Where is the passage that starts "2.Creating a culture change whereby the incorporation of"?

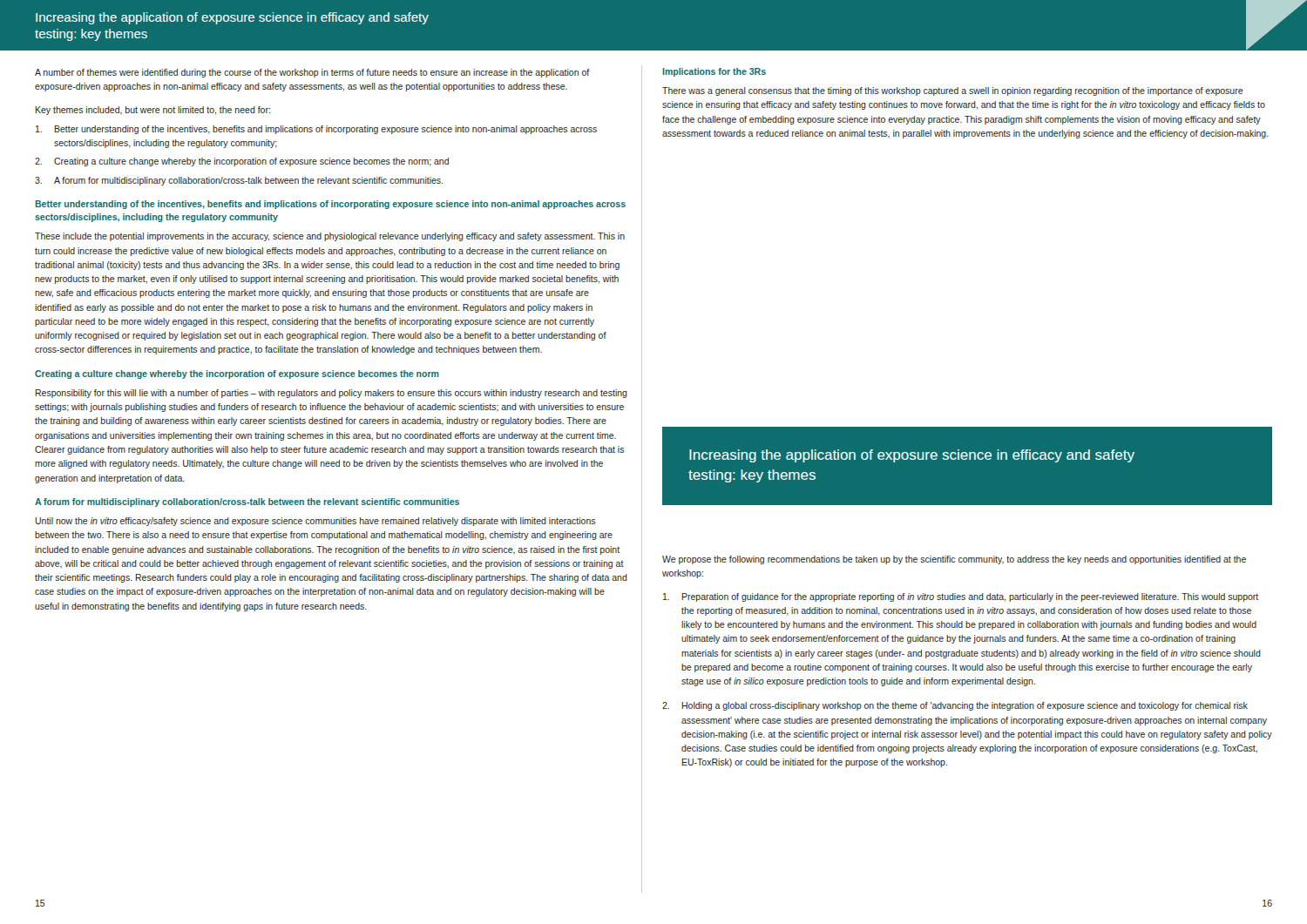242,162
